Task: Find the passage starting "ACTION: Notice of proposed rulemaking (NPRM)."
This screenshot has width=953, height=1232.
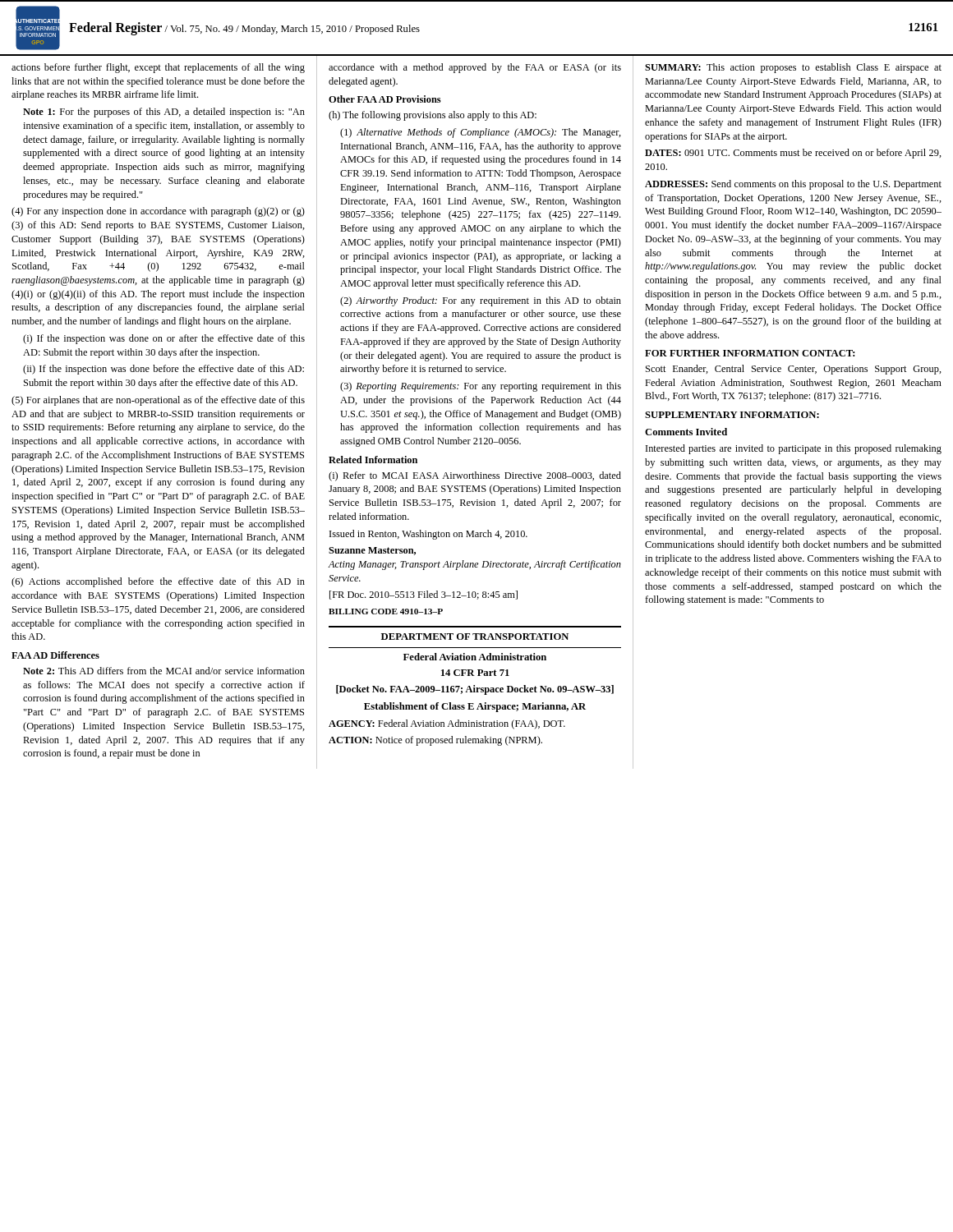Action: tap(475, 741)
